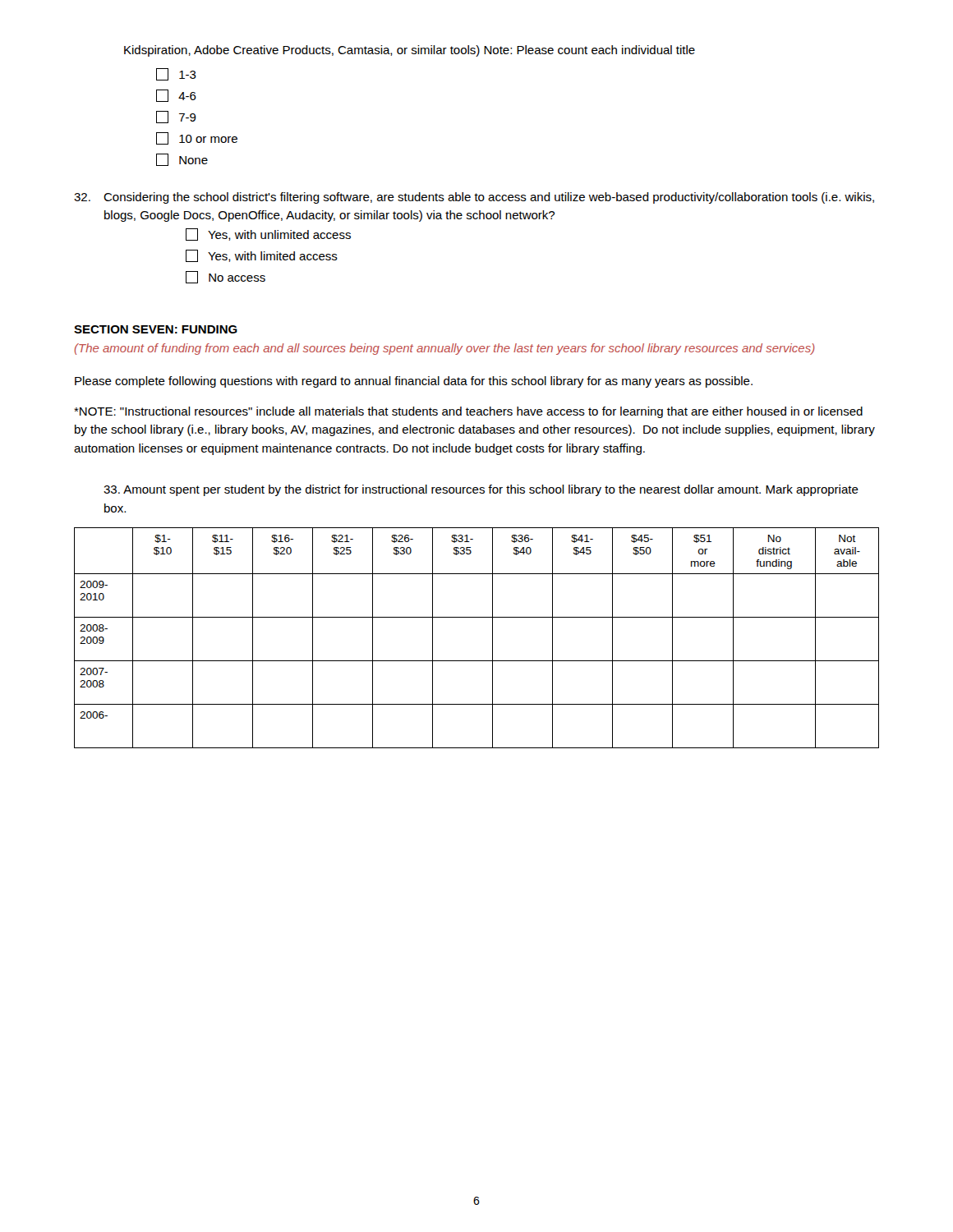Locate the table with the text "$51 or more"

476,638
